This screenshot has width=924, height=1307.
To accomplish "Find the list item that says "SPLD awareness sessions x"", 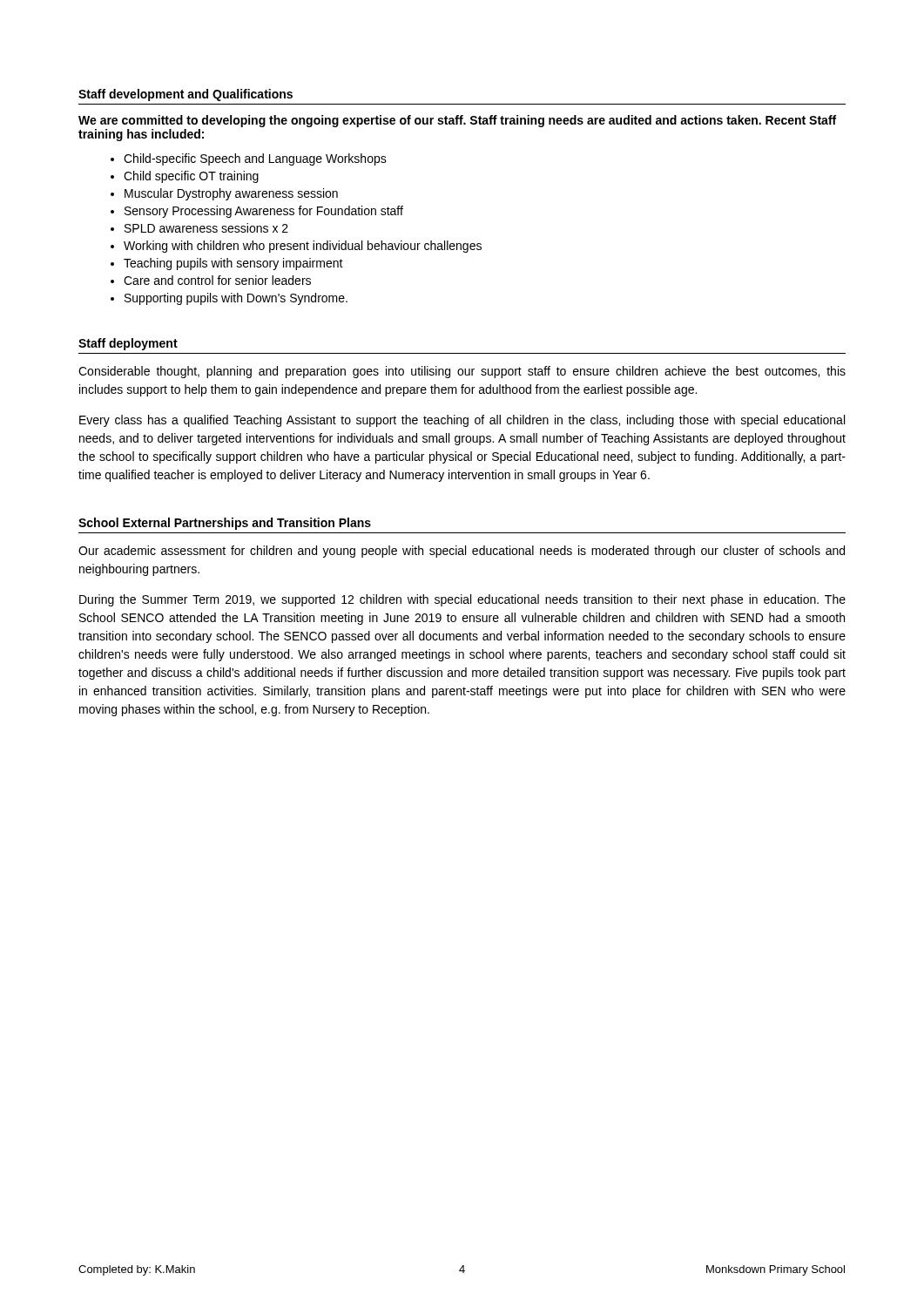I will tap(206, 228).
